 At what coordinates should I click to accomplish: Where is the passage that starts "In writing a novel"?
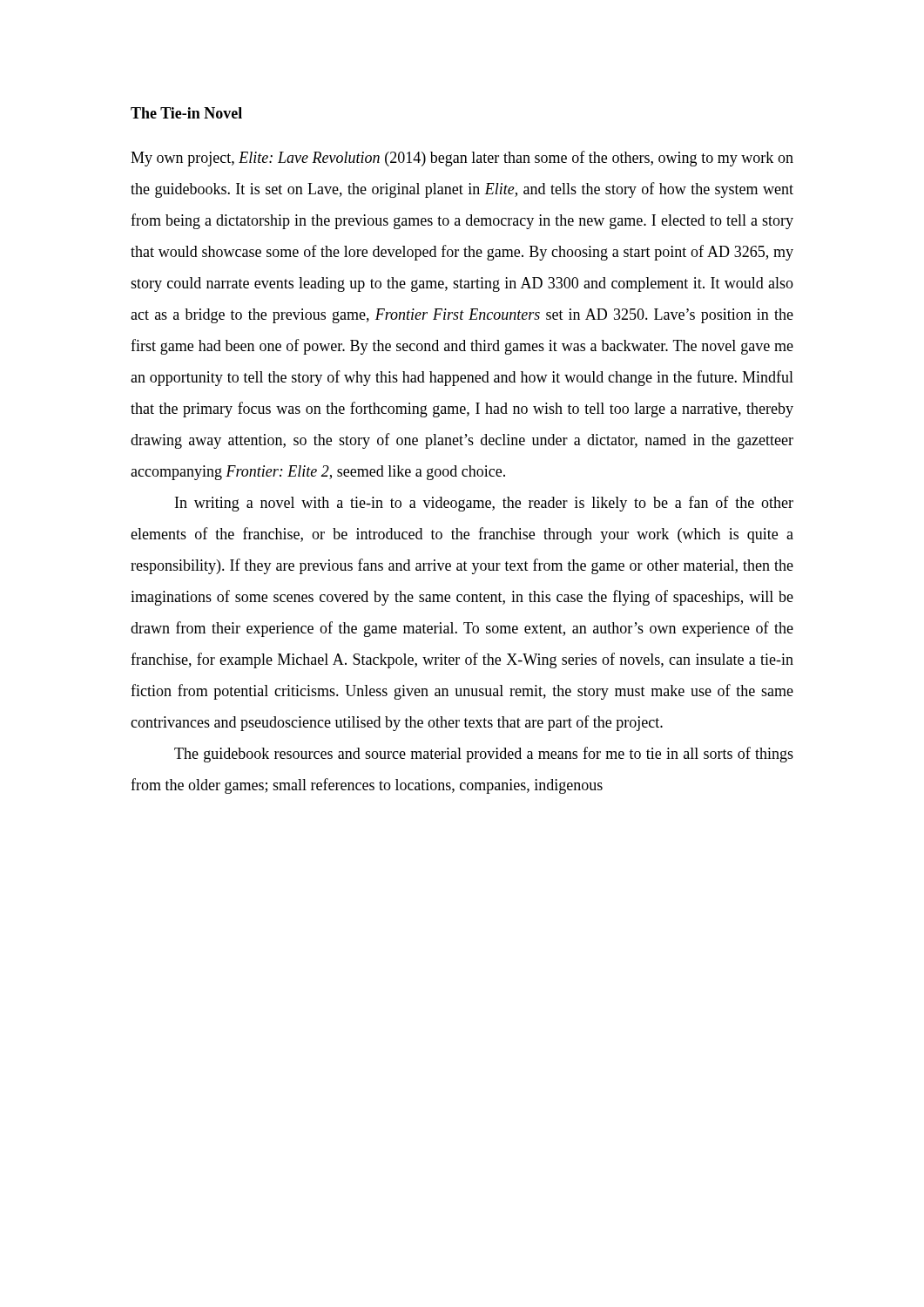point(462,613)
